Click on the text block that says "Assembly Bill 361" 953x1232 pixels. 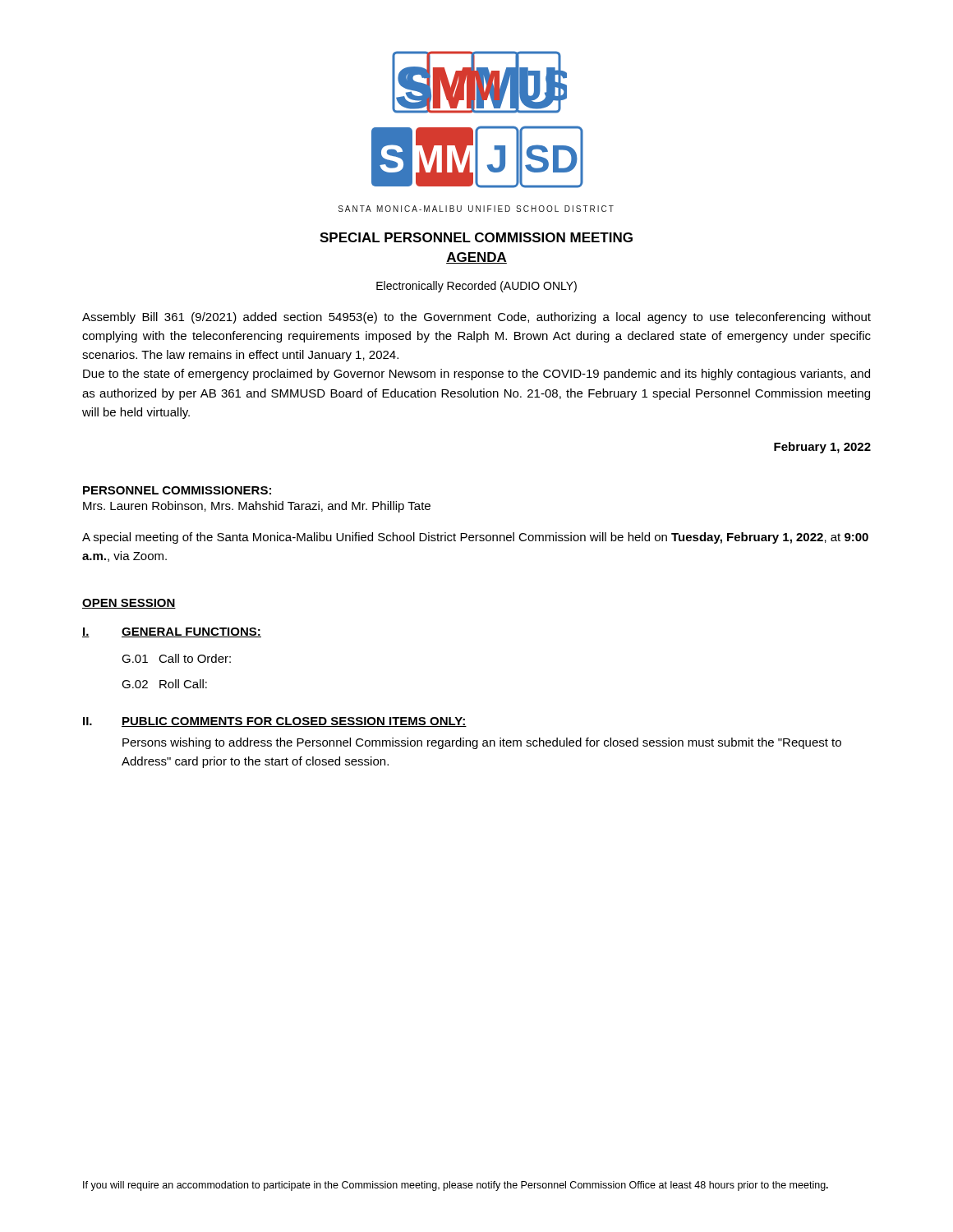coord(476,364)
